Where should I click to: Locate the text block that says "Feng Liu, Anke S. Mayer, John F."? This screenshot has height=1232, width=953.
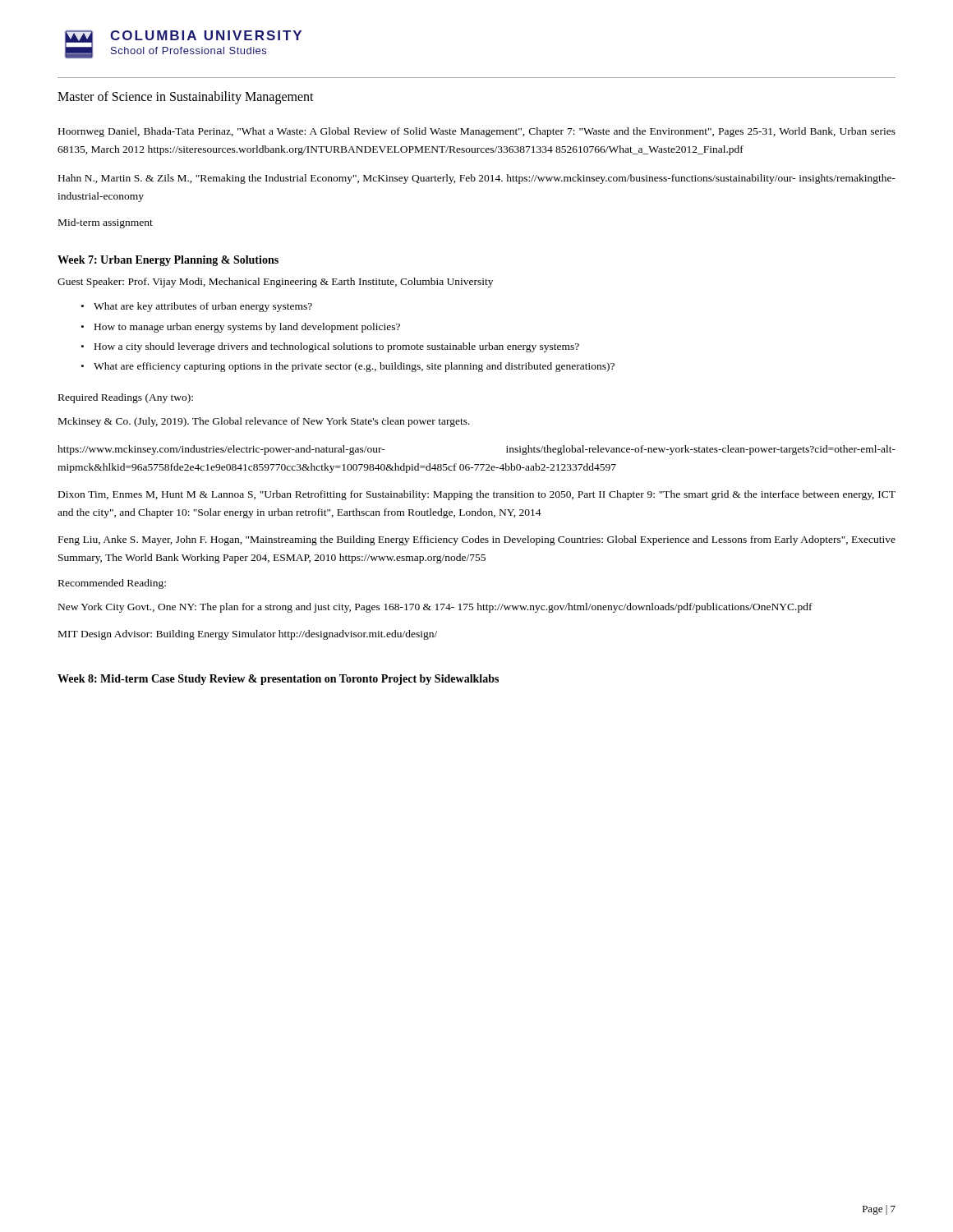tap(476, 548)
